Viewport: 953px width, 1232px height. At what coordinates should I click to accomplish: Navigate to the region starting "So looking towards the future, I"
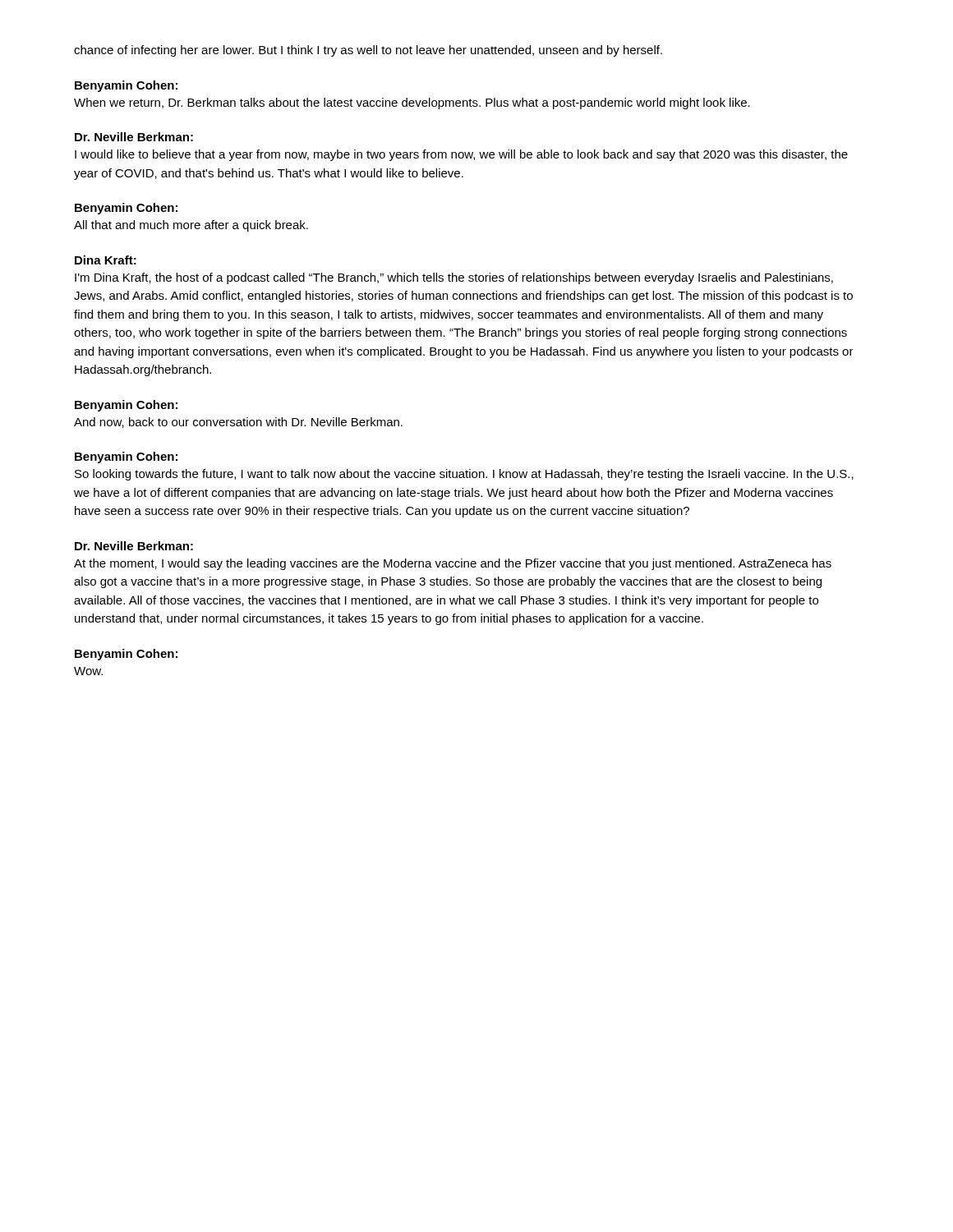coord(464,493)
